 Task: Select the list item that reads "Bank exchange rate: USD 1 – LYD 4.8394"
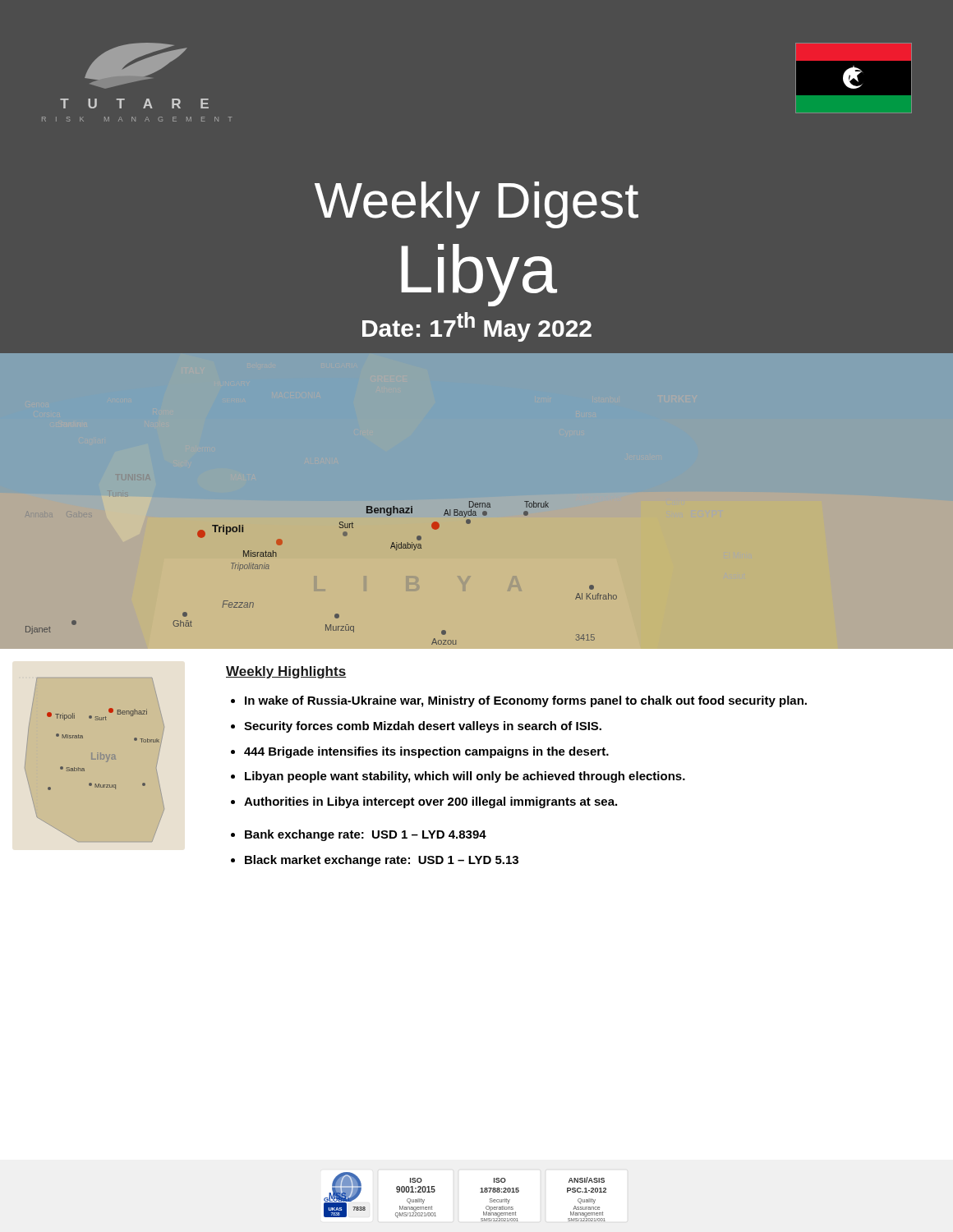point(365,834)
